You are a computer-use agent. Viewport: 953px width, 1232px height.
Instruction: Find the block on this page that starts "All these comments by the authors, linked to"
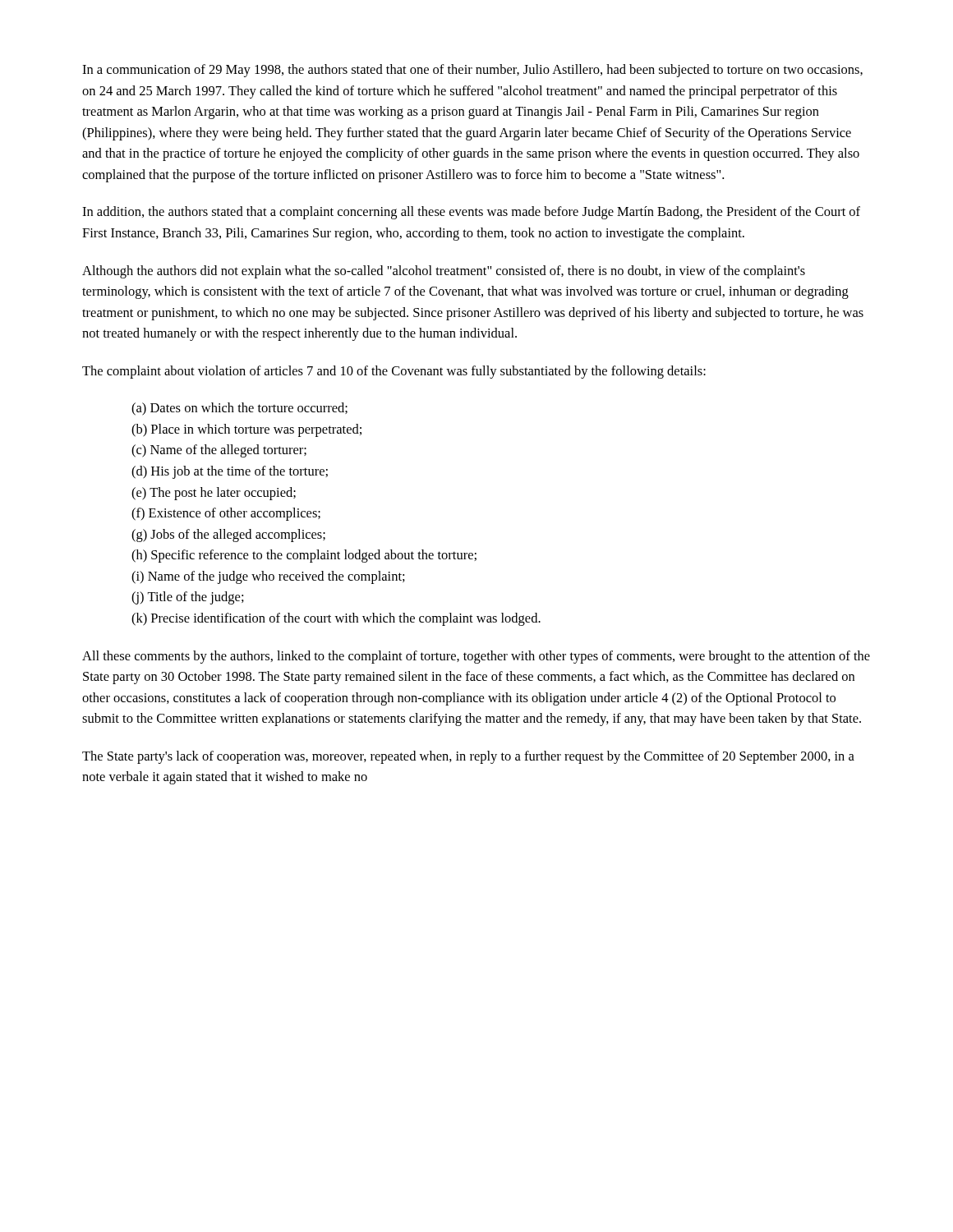476,687
